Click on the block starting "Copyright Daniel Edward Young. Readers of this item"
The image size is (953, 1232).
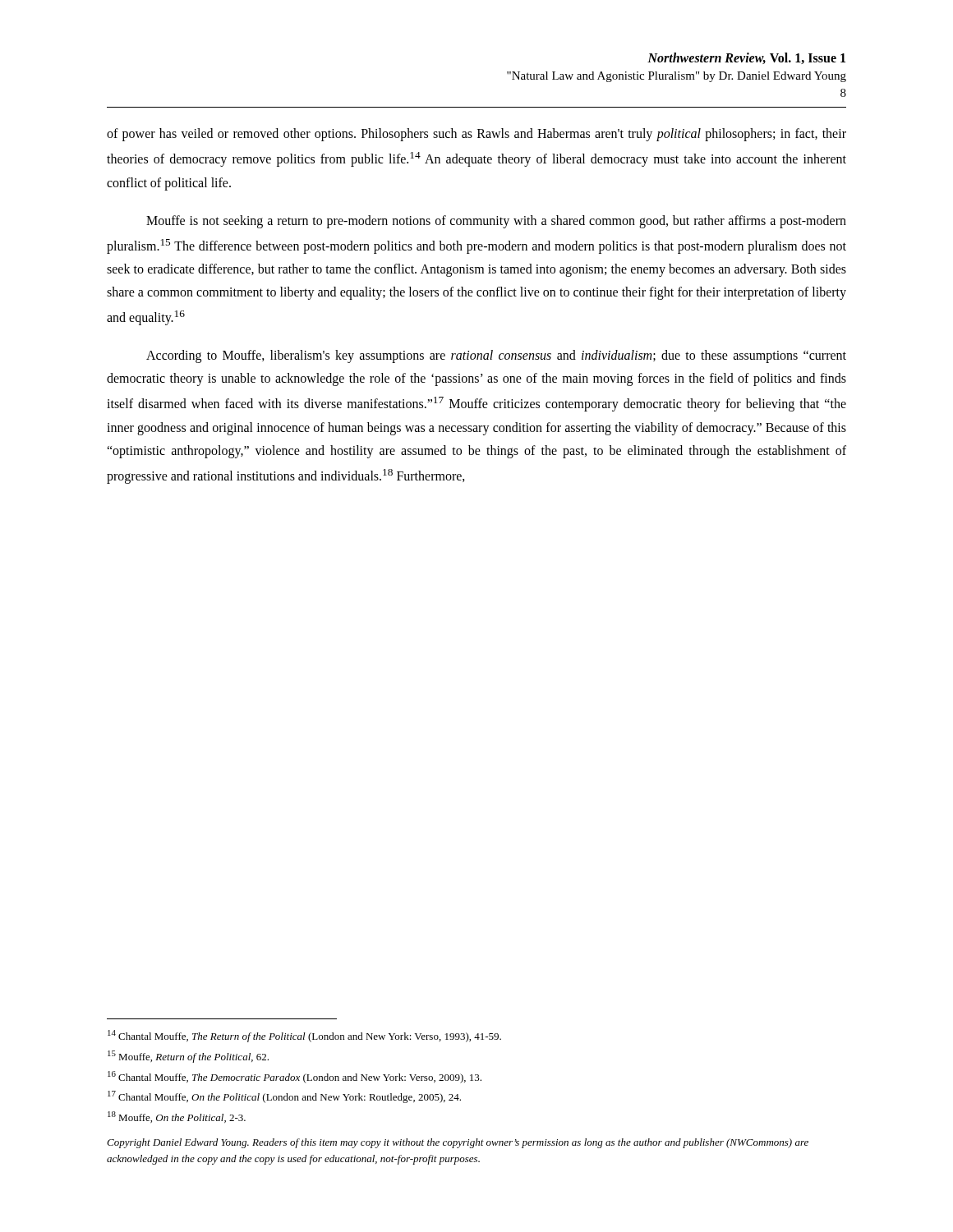tap(458, 1150)
